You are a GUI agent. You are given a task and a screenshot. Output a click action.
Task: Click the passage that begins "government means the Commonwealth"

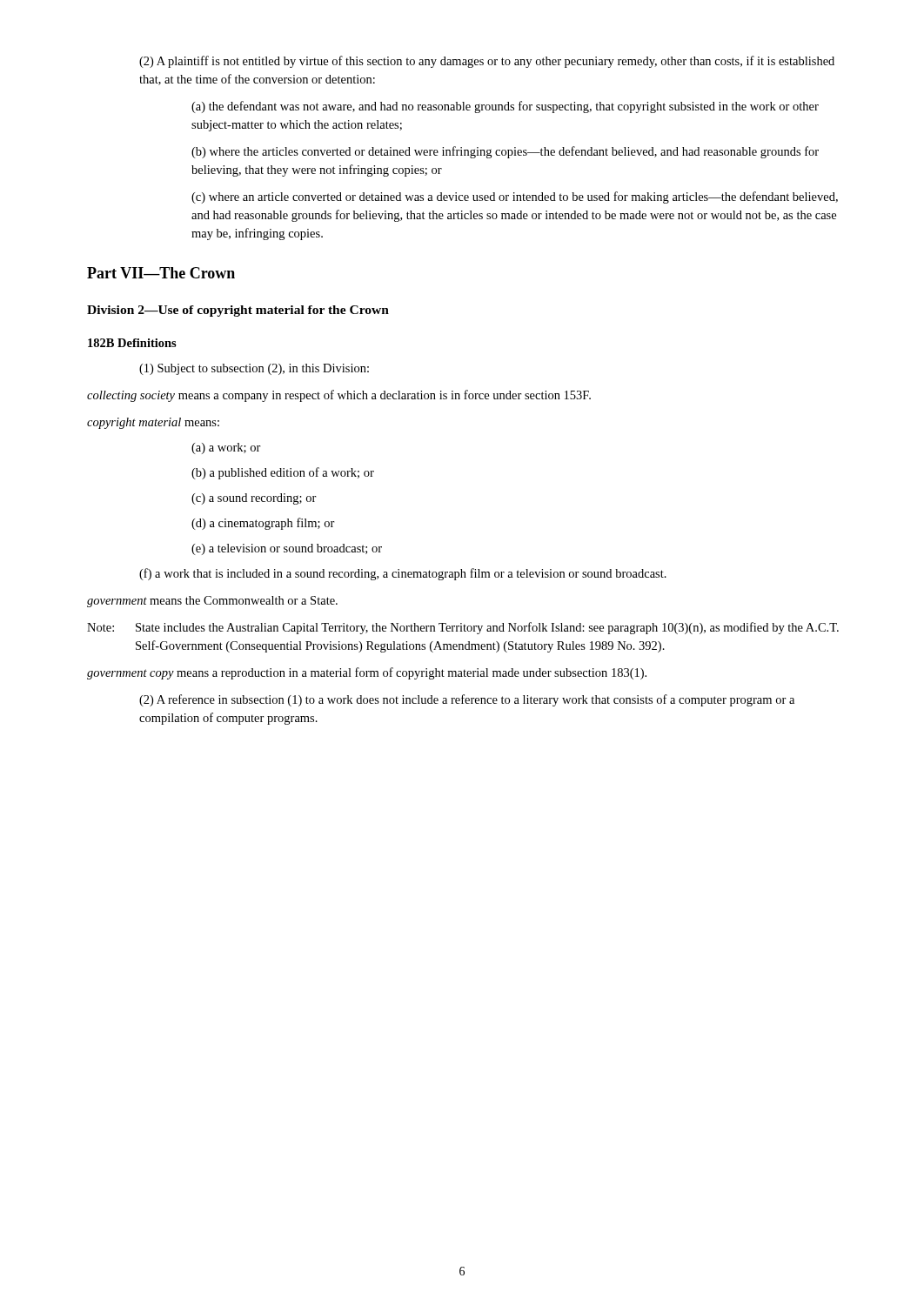pos(212,602)
